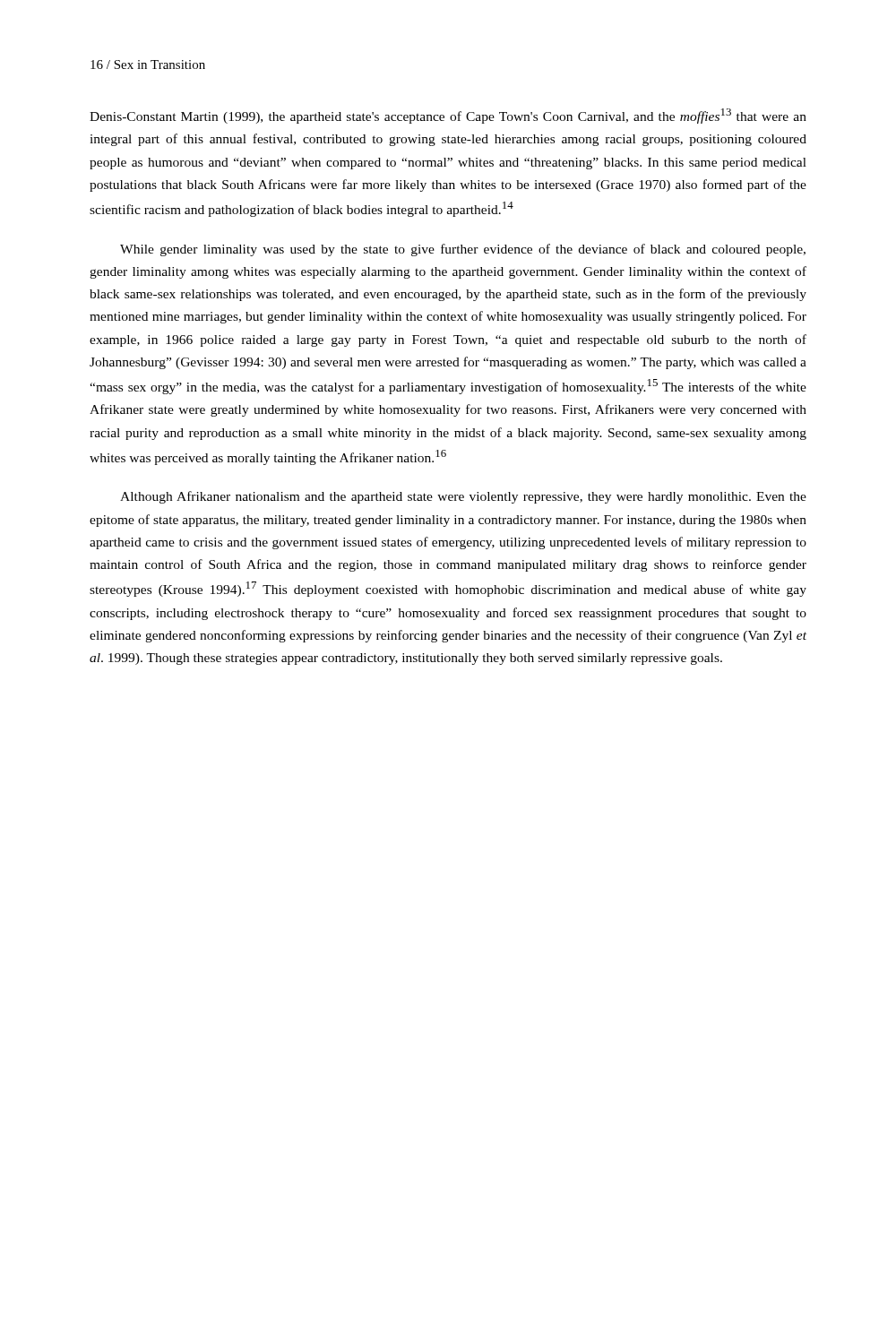Where is the passage that starts "While gender liminality was used by the state"?
The height and width of the screenshot is (1344, 896).
pyautogui.click(x=448, y=353)
